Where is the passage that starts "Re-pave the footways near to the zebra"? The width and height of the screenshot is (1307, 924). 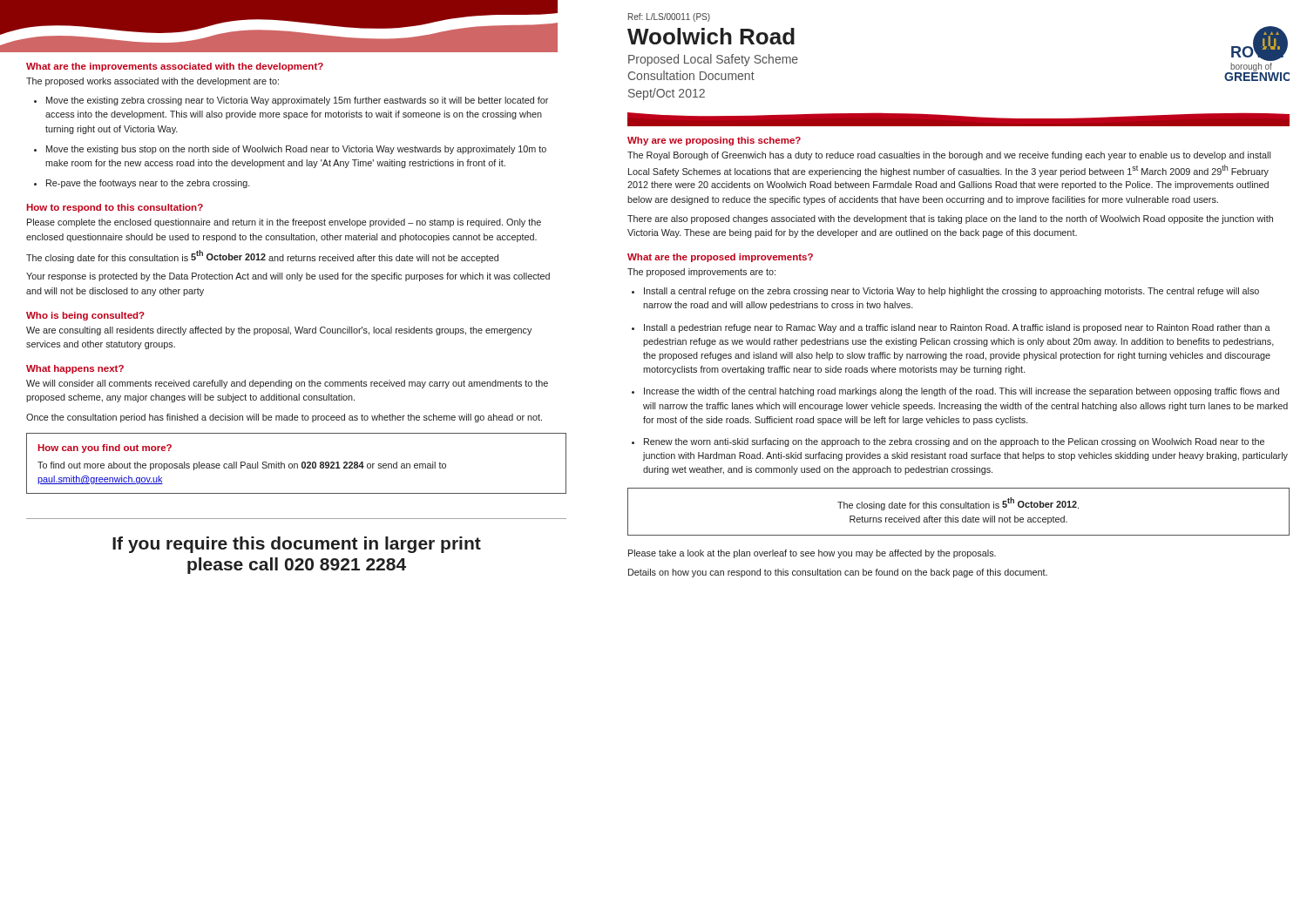point(148,183)
